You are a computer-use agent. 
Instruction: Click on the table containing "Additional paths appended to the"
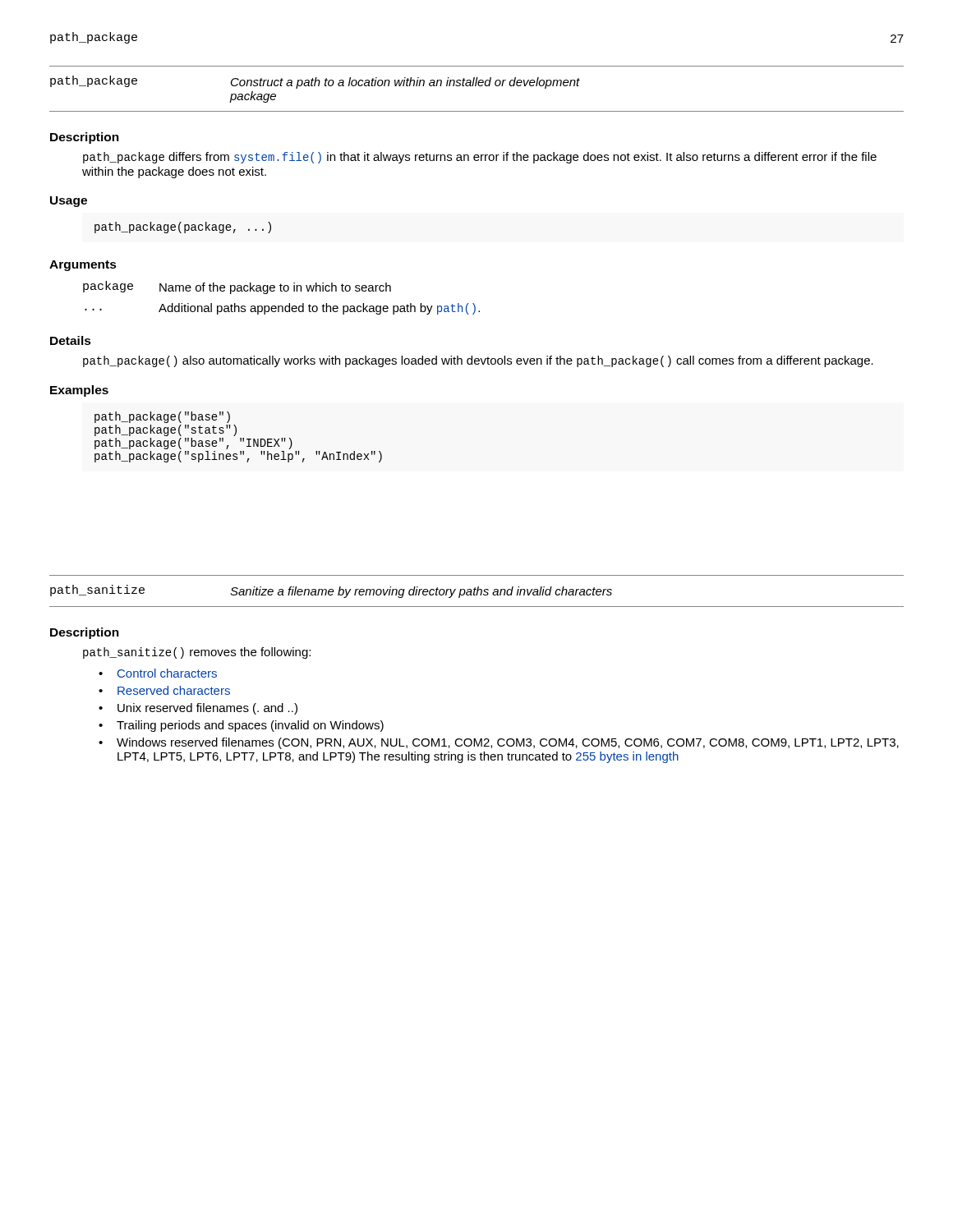pyautogui.click(x=493, y=298)
